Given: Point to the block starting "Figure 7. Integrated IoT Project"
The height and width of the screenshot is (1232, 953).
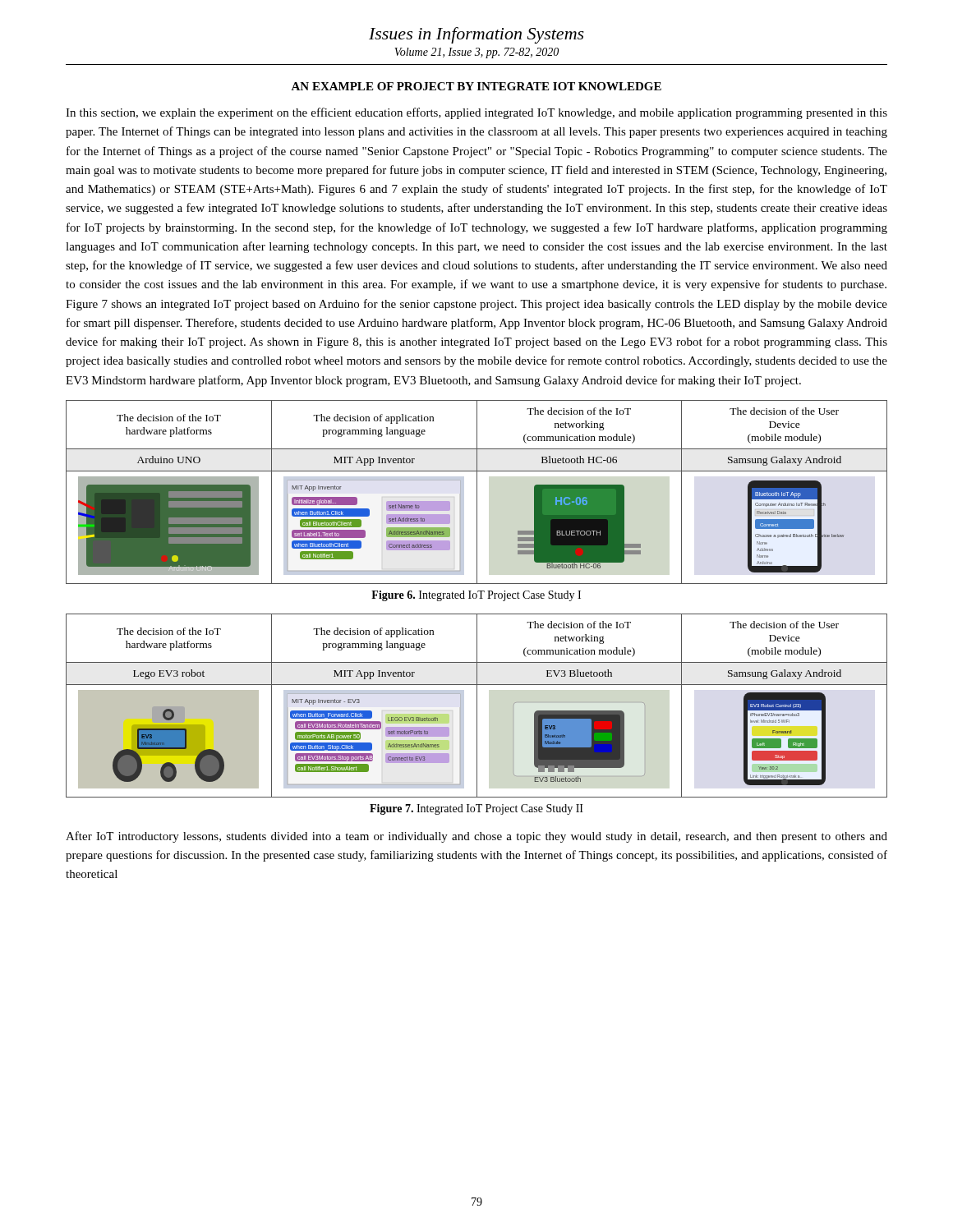Looking at the screenshot, I should coord(476,808).
